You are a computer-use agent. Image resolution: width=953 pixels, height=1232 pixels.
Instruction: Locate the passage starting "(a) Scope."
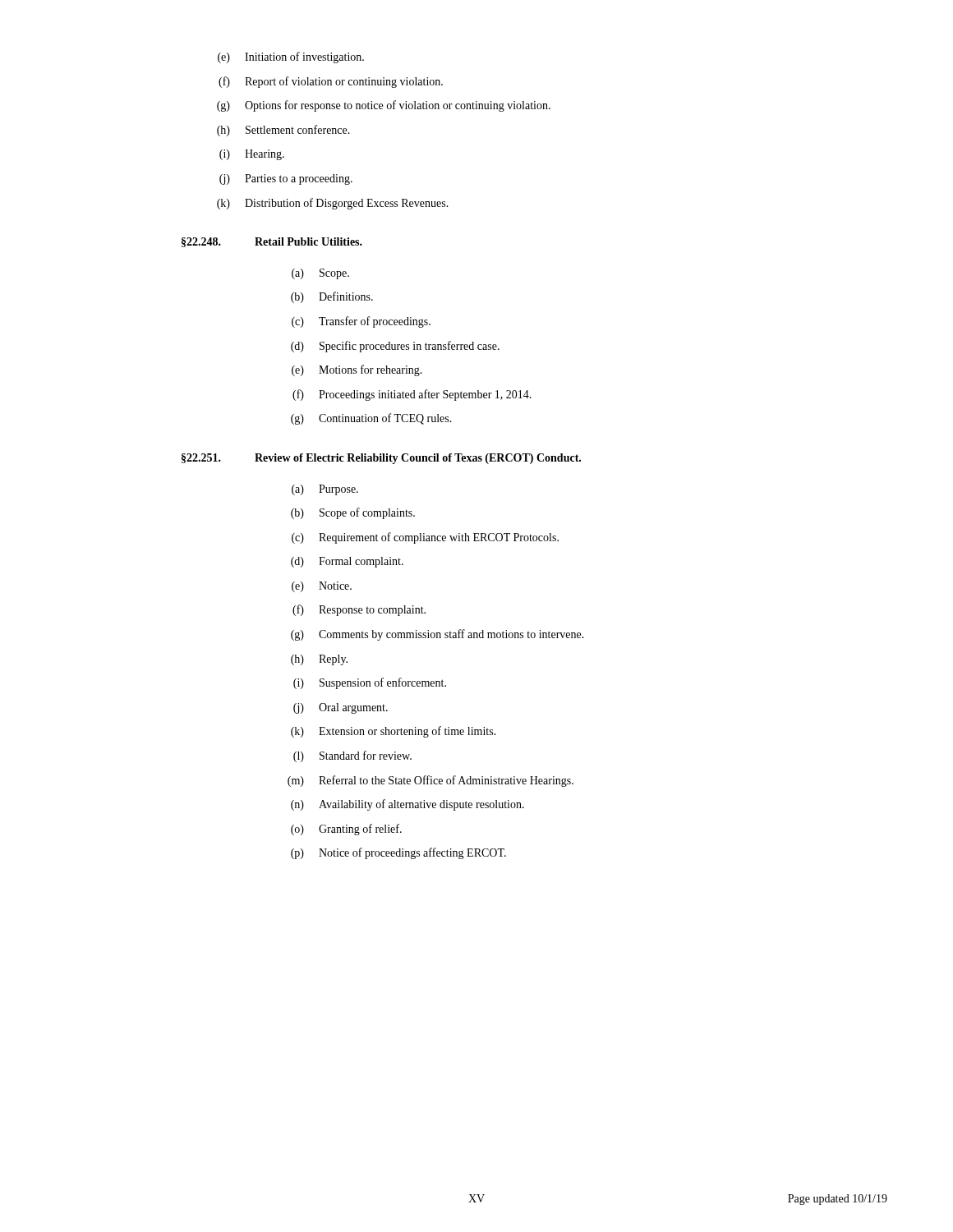click(x=302, y=273)
